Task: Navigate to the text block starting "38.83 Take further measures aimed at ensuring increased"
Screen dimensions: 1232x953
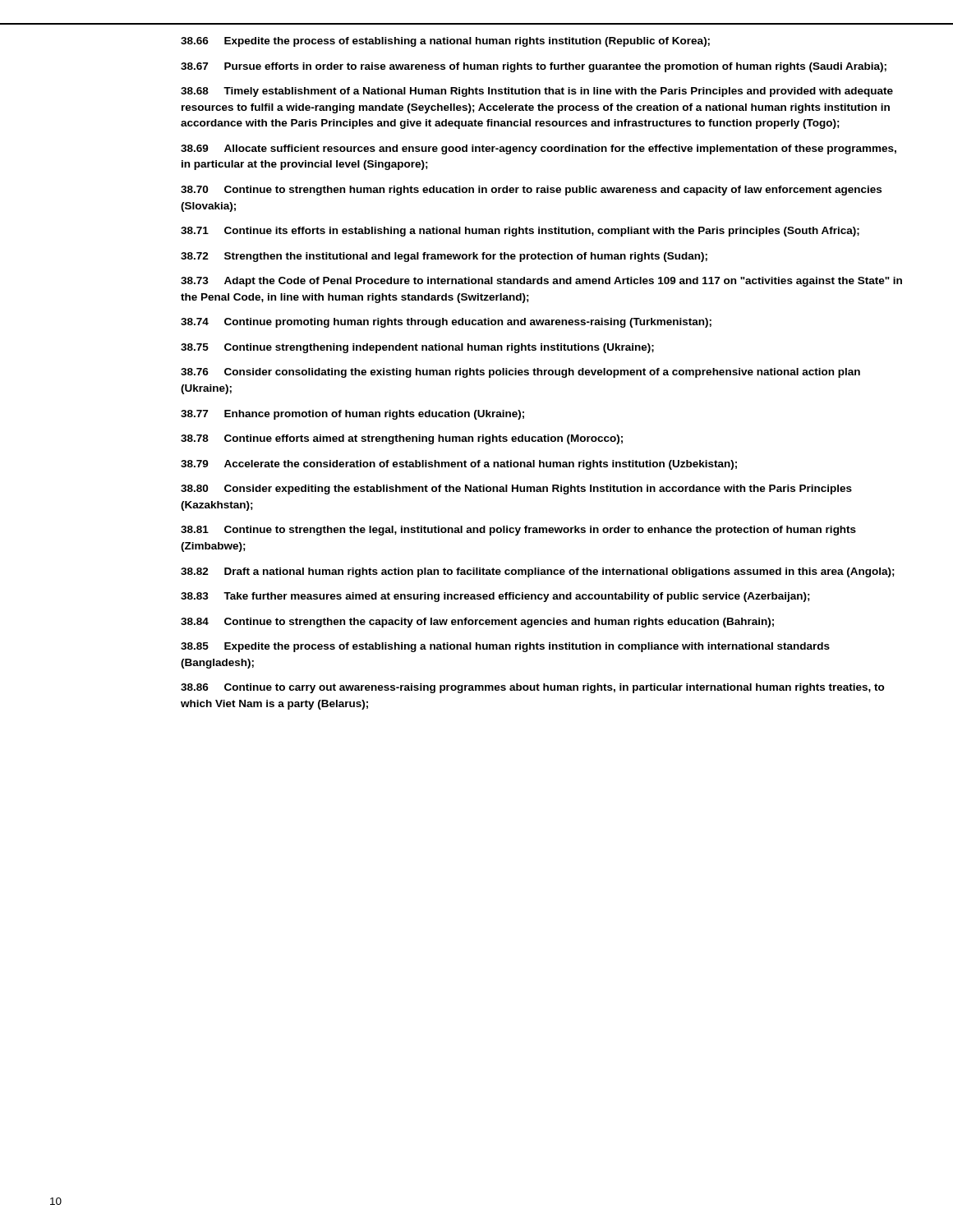Action: click(x=496, y=596)
